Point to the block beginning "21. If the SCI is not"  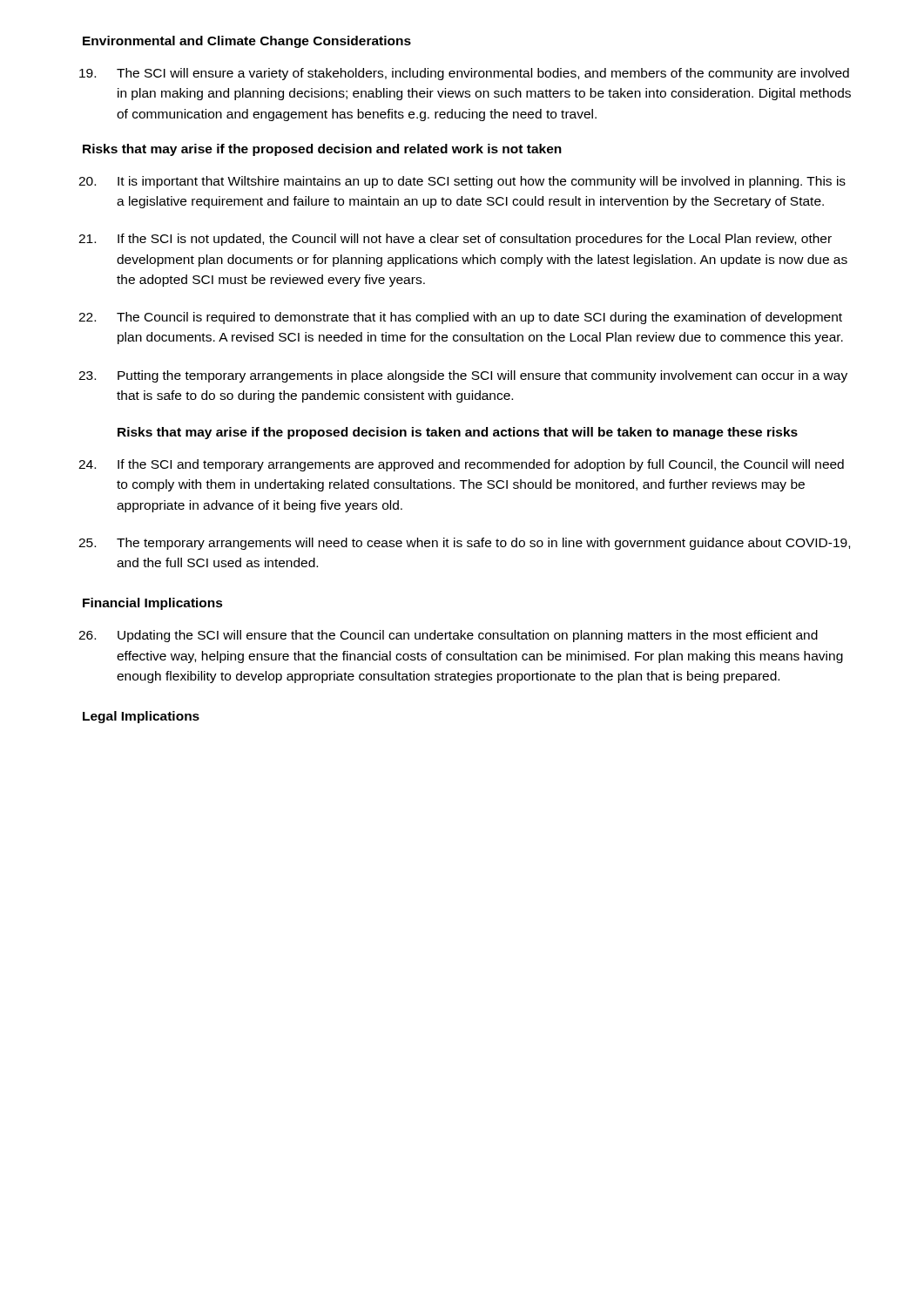(466, 259)
